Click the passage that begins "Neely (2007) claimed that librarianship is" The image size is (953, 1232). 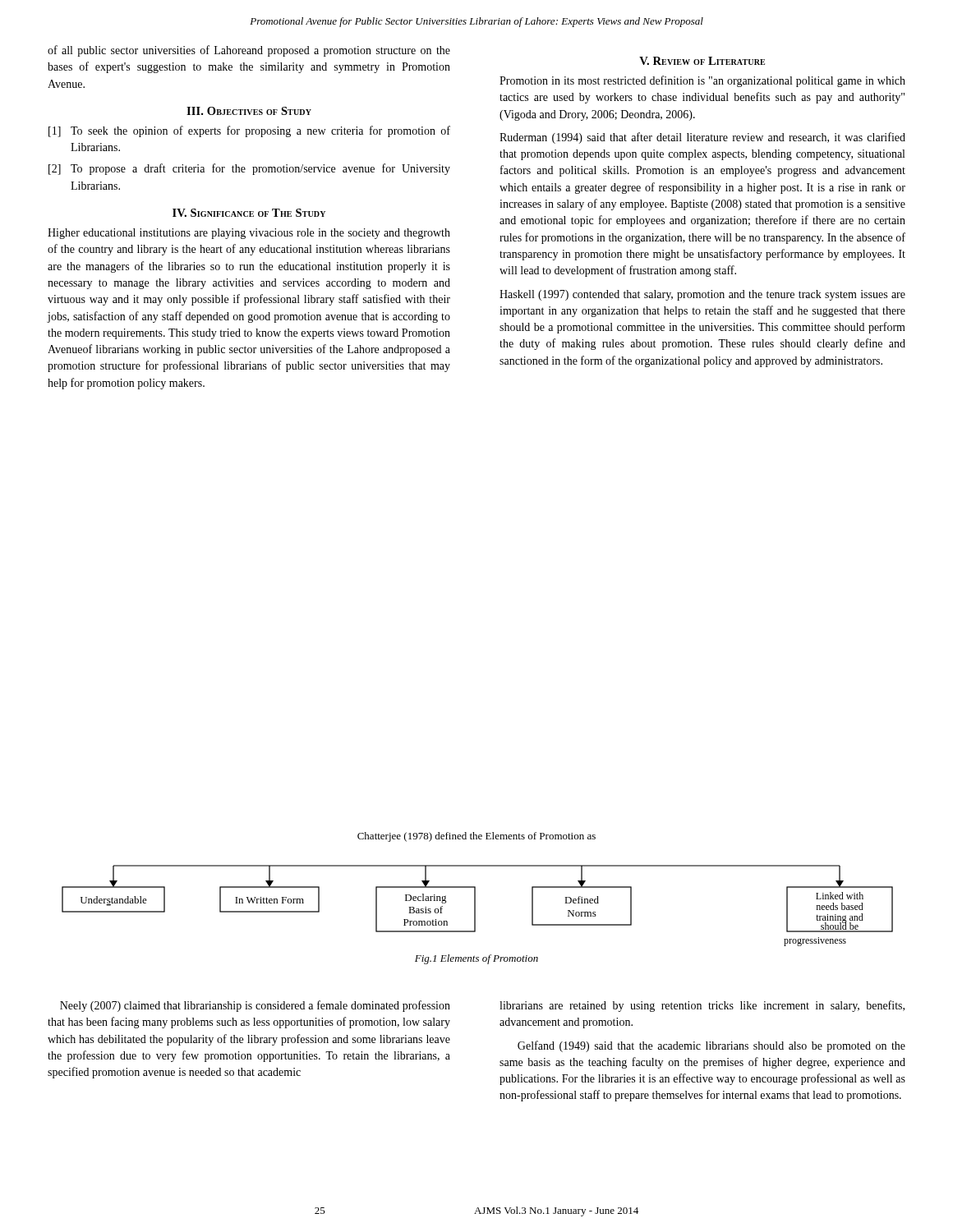click(x=249, y=1039)
